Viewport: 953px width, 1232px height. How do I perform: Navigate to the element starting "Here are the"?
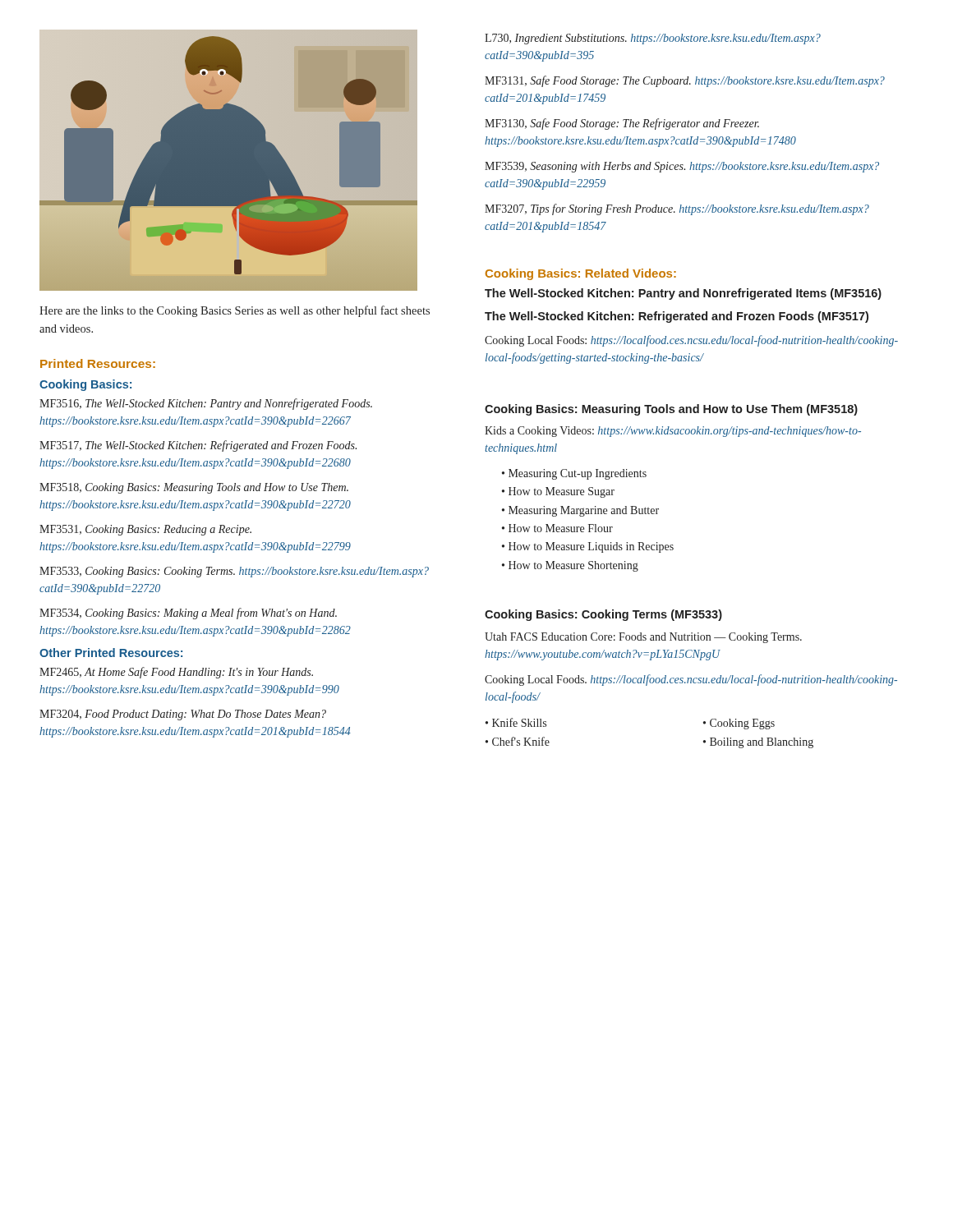click(235, 319)
